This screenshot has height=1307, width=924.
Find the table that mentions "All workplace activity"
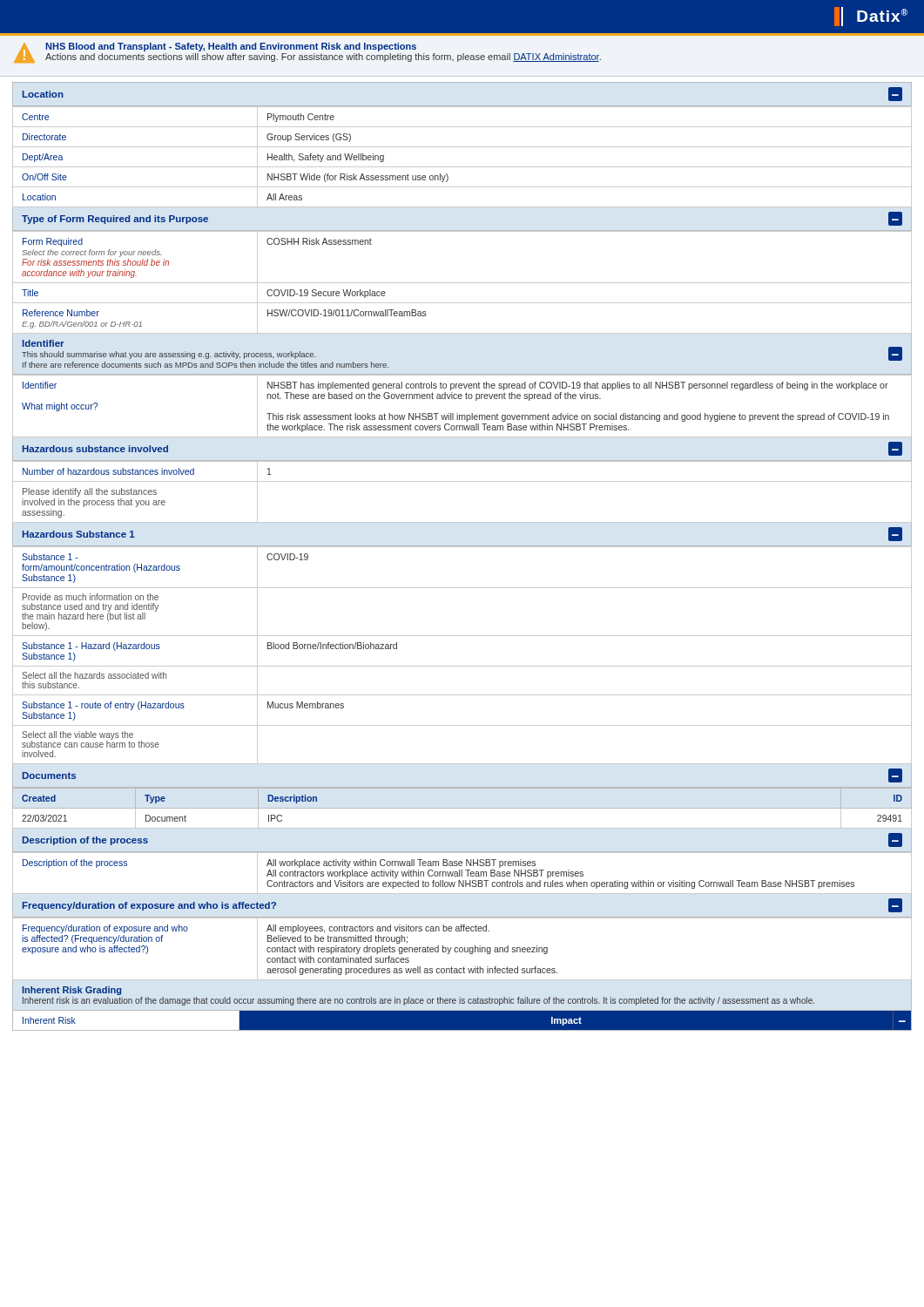tap(462, 873)
